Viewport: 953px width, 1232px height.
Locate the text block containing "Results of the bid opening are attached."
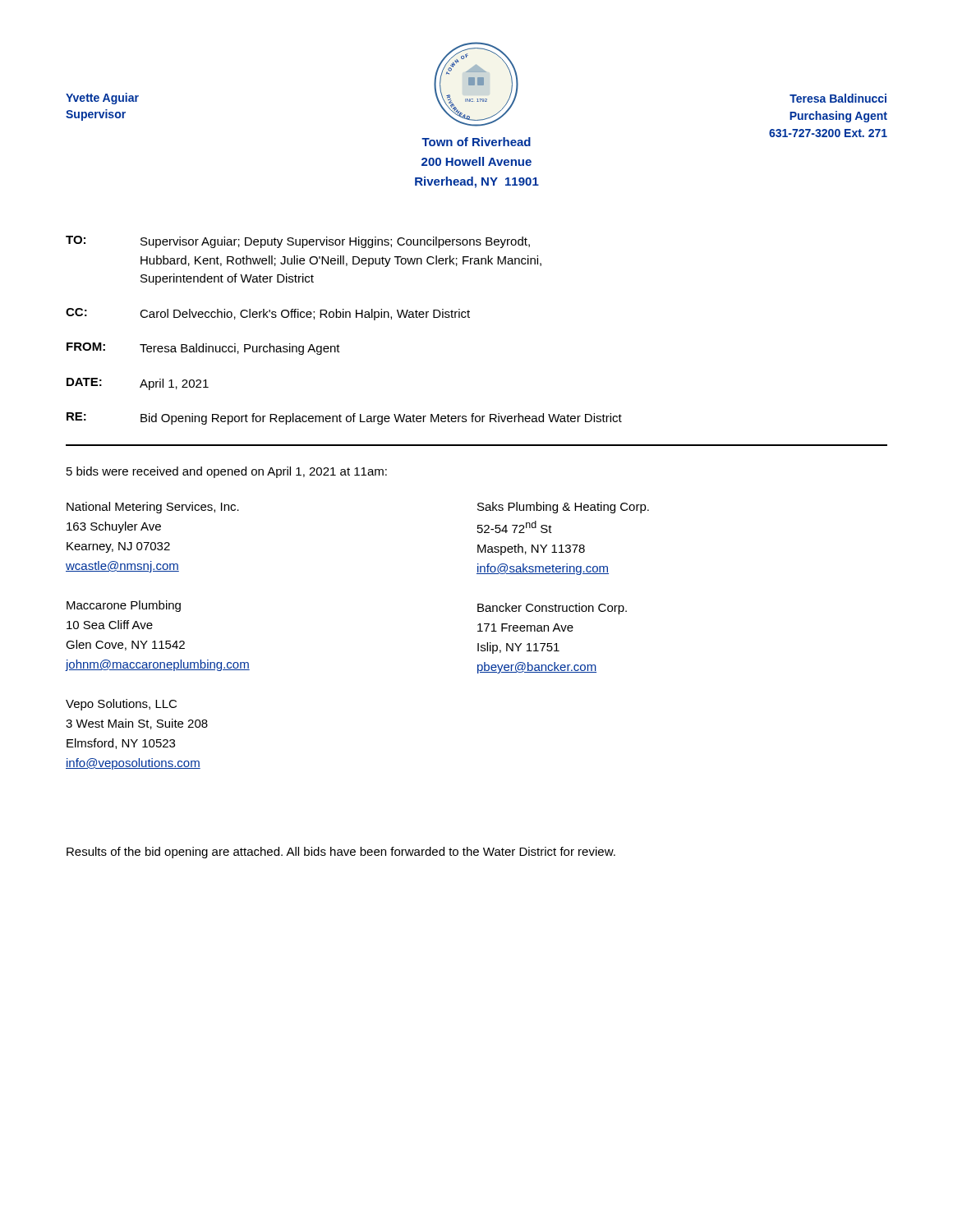(x=341, y=851)
